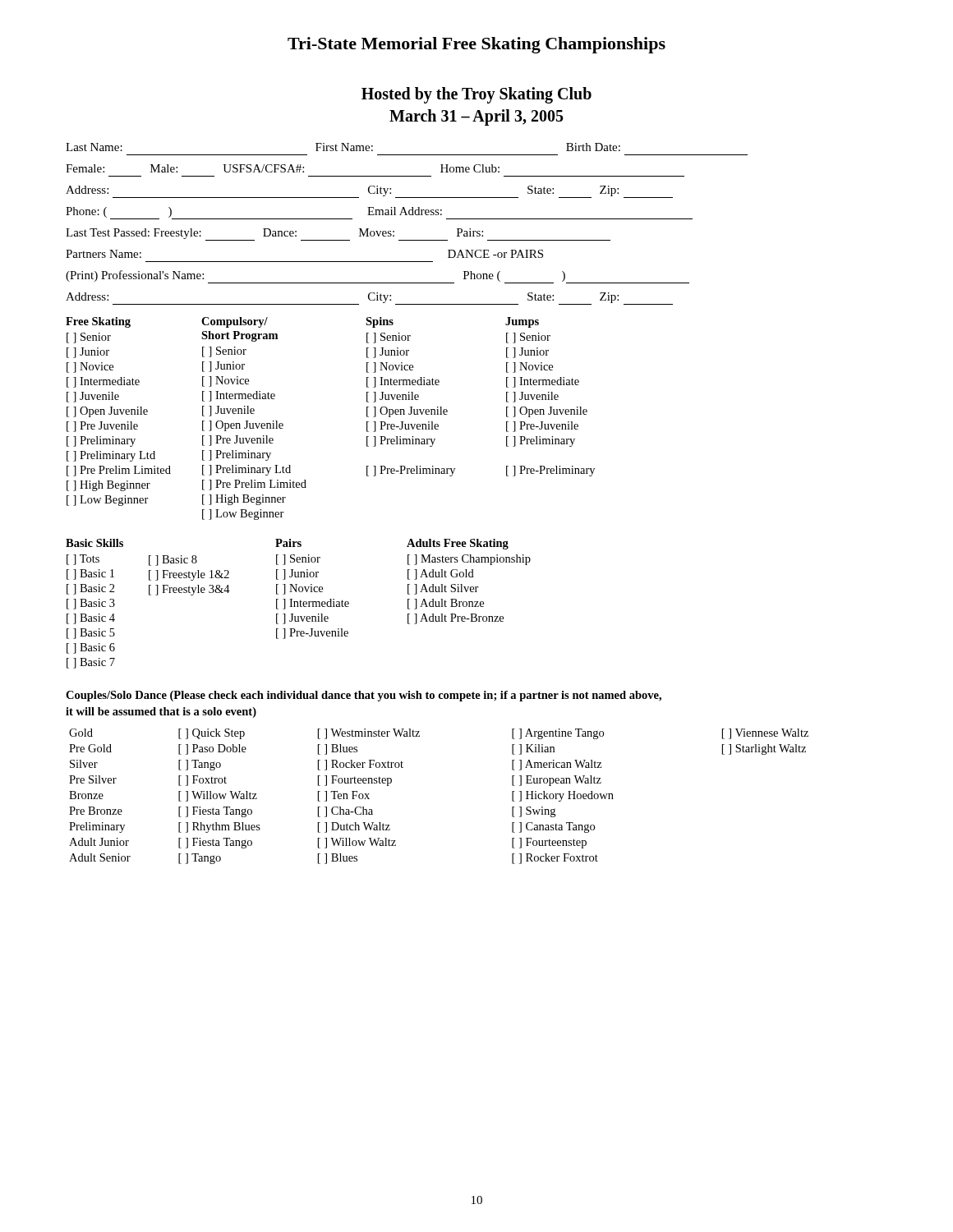Image resolution: width=953 pixels, height=1232 pixels.
Task: Select the passage starting "Hosted by the Troy Skating Club March"
Action: pos(476,105)
